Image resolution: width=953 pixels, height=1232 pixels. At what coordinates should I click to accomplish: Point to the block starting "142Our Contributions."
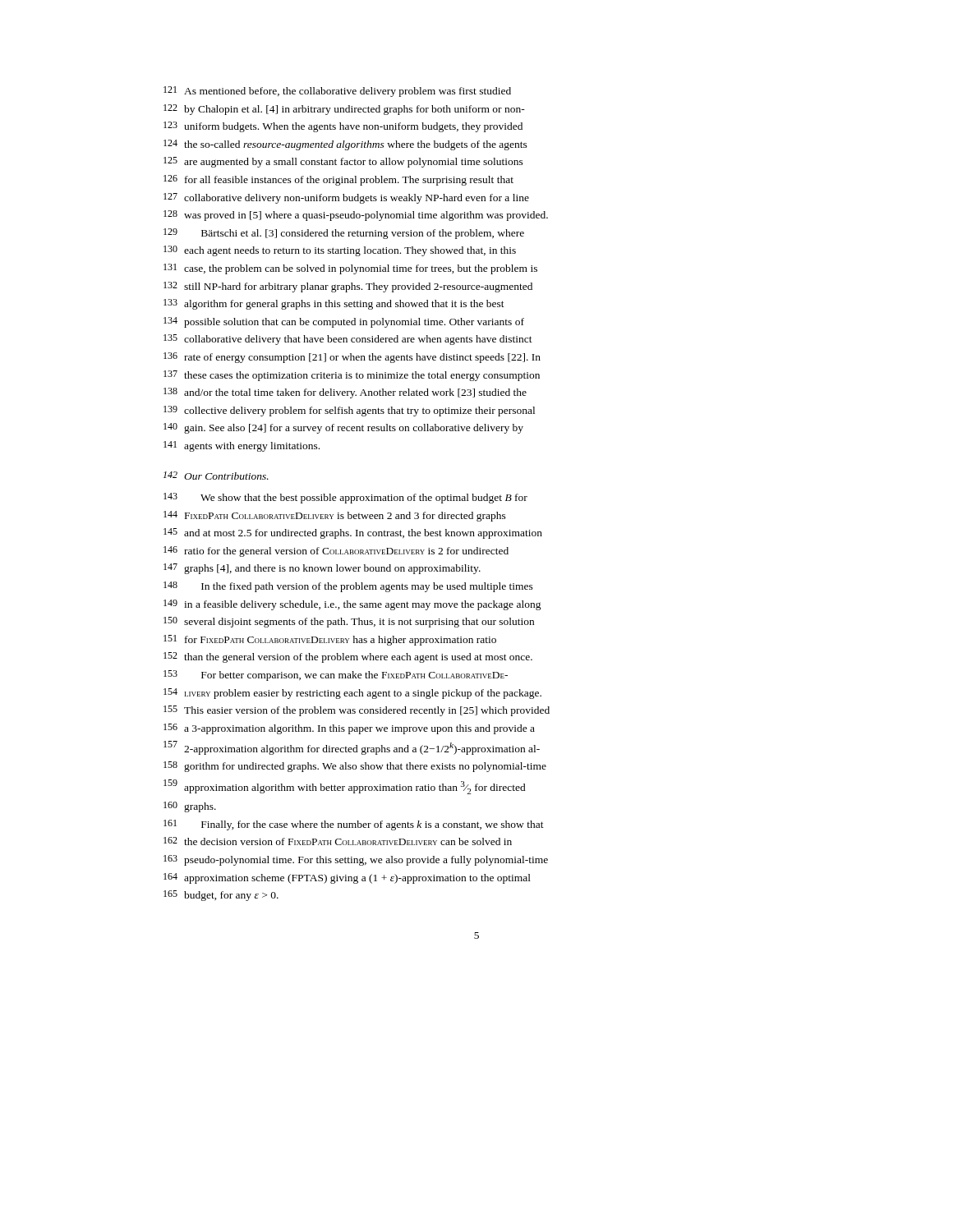[216, 476]
